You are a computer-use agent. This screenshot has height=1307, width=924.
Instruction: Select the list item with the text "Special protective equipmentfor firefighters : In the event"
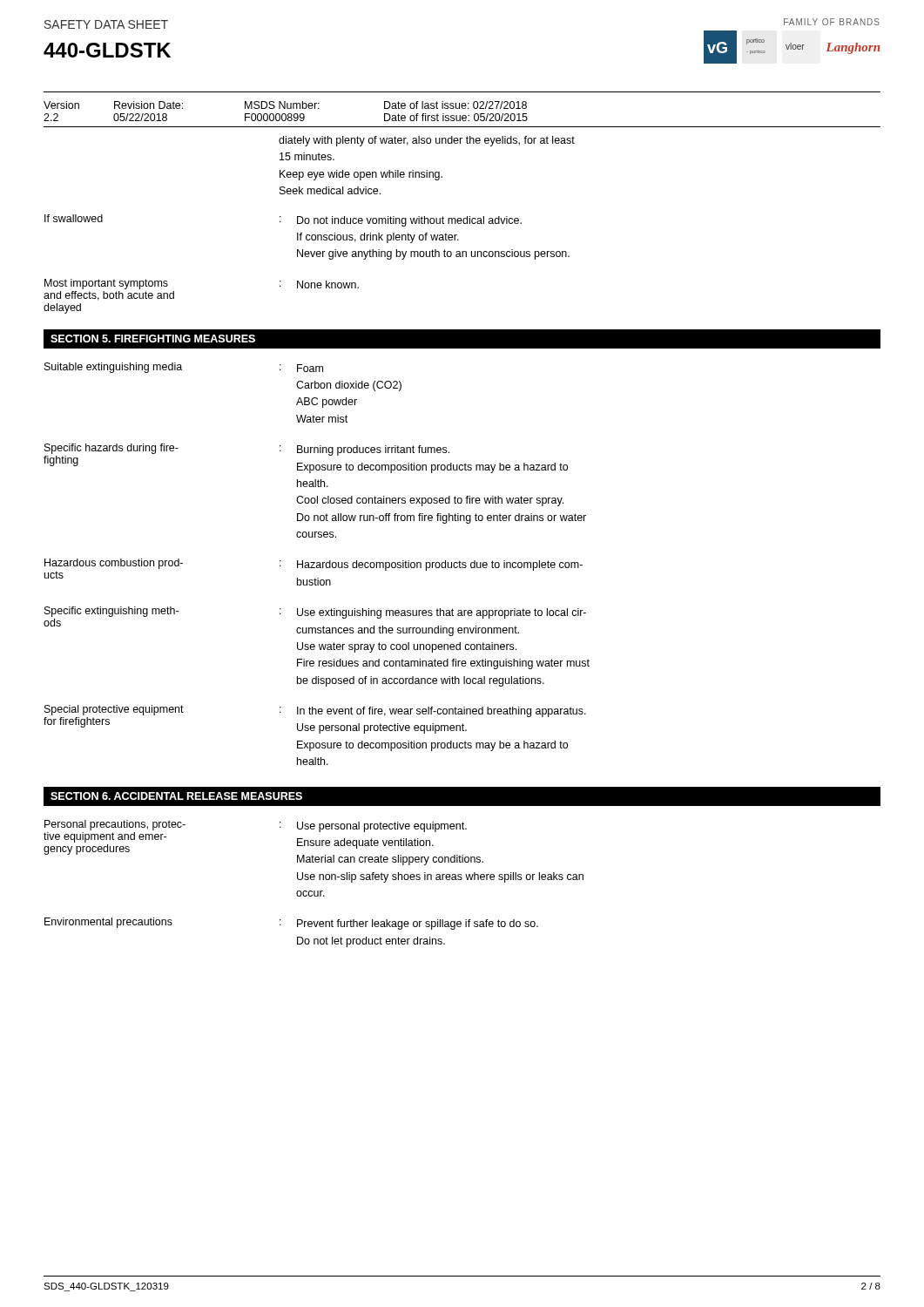tap(462, 737)
